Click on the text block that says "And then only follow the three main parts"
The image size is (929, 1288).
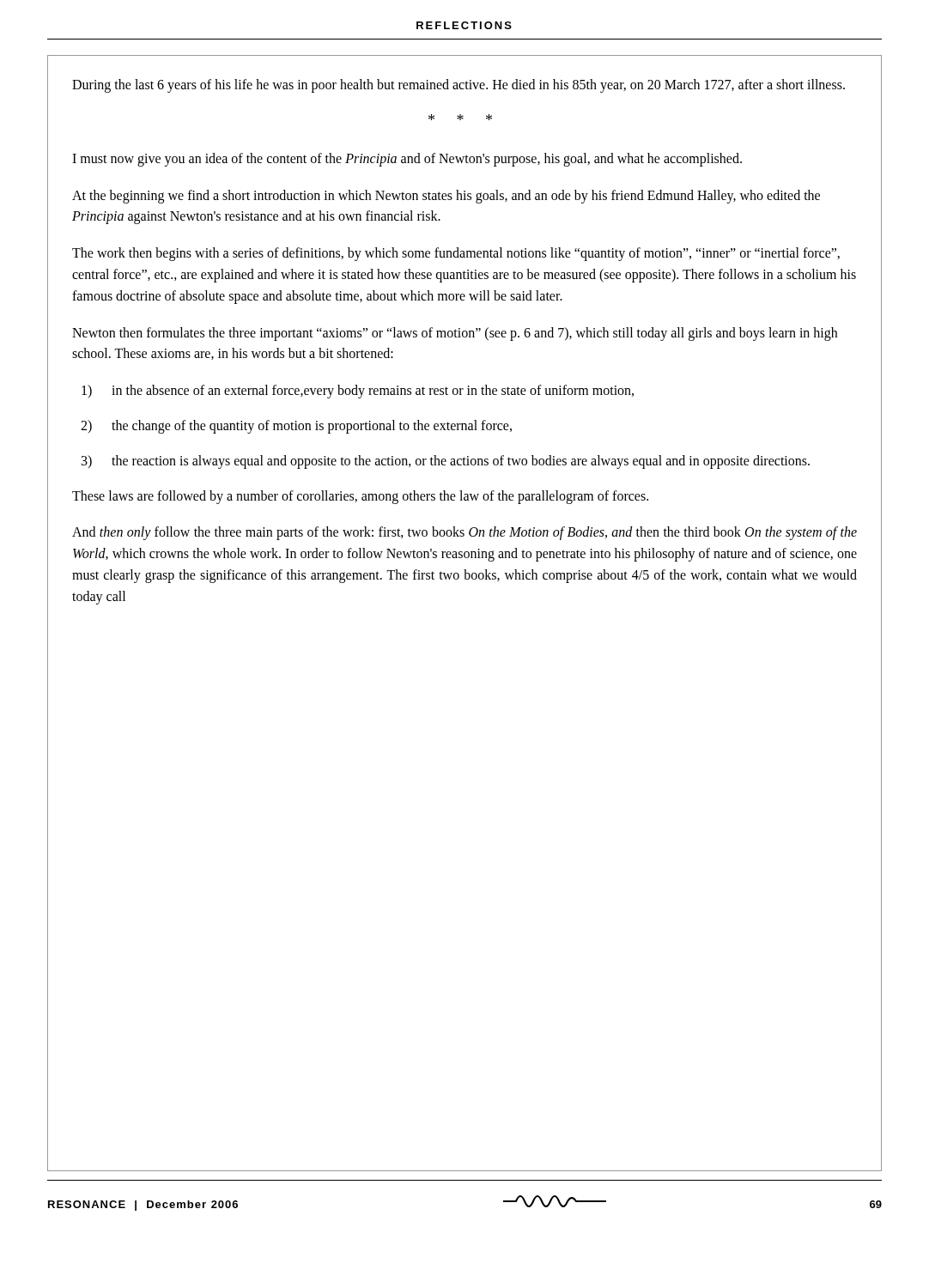(464, 564)
